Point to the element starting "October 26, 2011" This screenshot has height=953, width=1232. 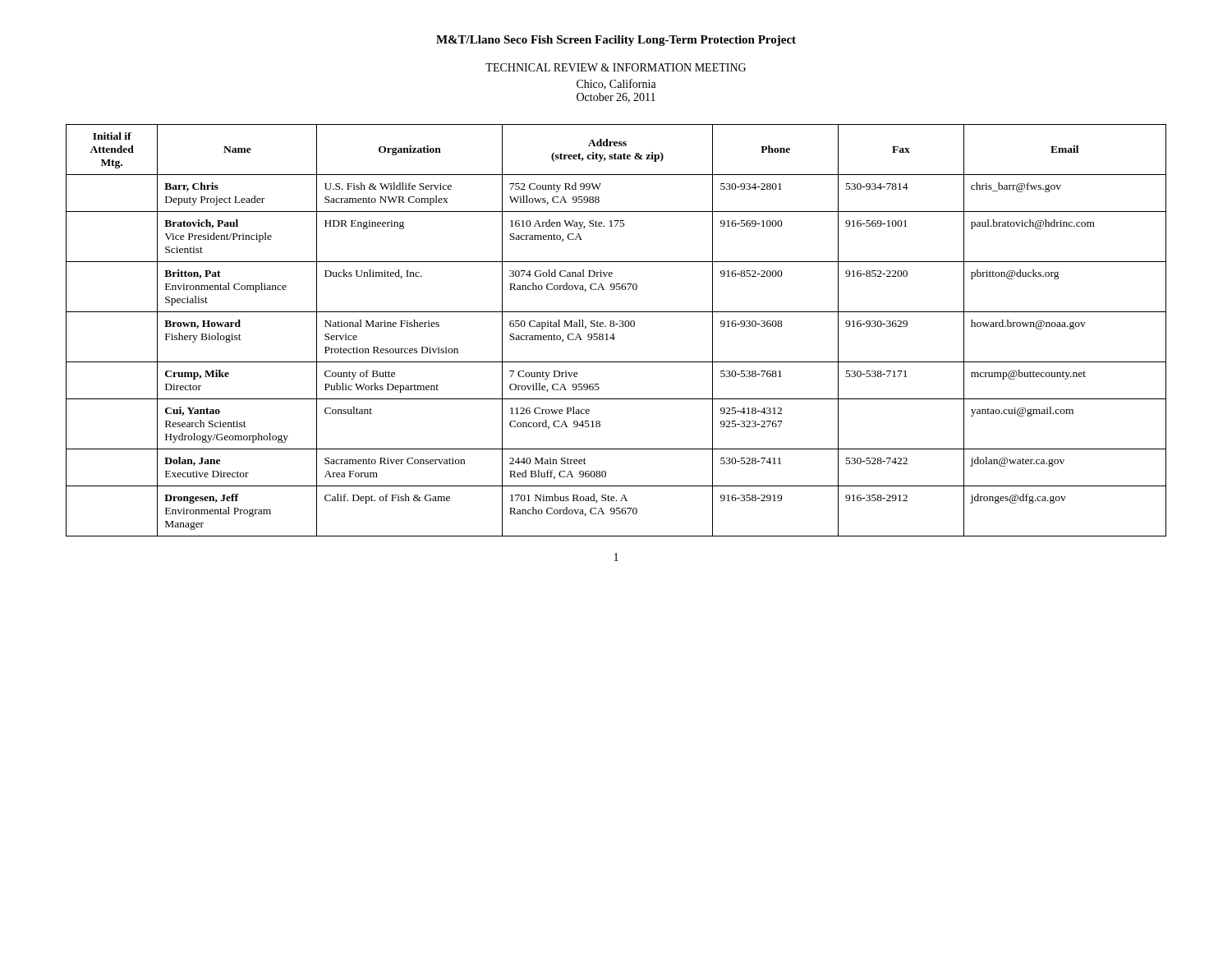pos(616,97)
